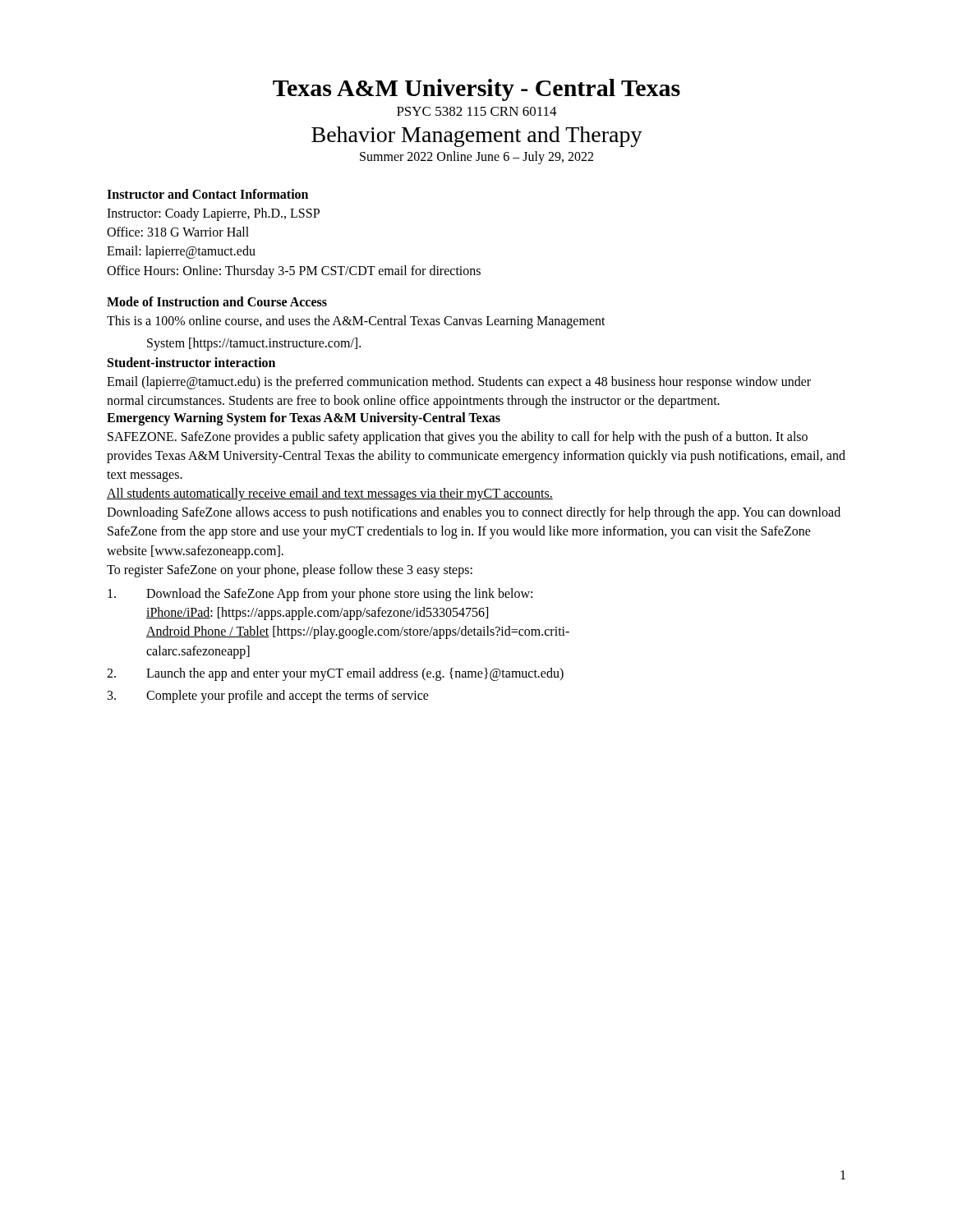Find the block starting "Student-instructor interaction"
This screenshot has height=1232, width=953.
(191, 363)
